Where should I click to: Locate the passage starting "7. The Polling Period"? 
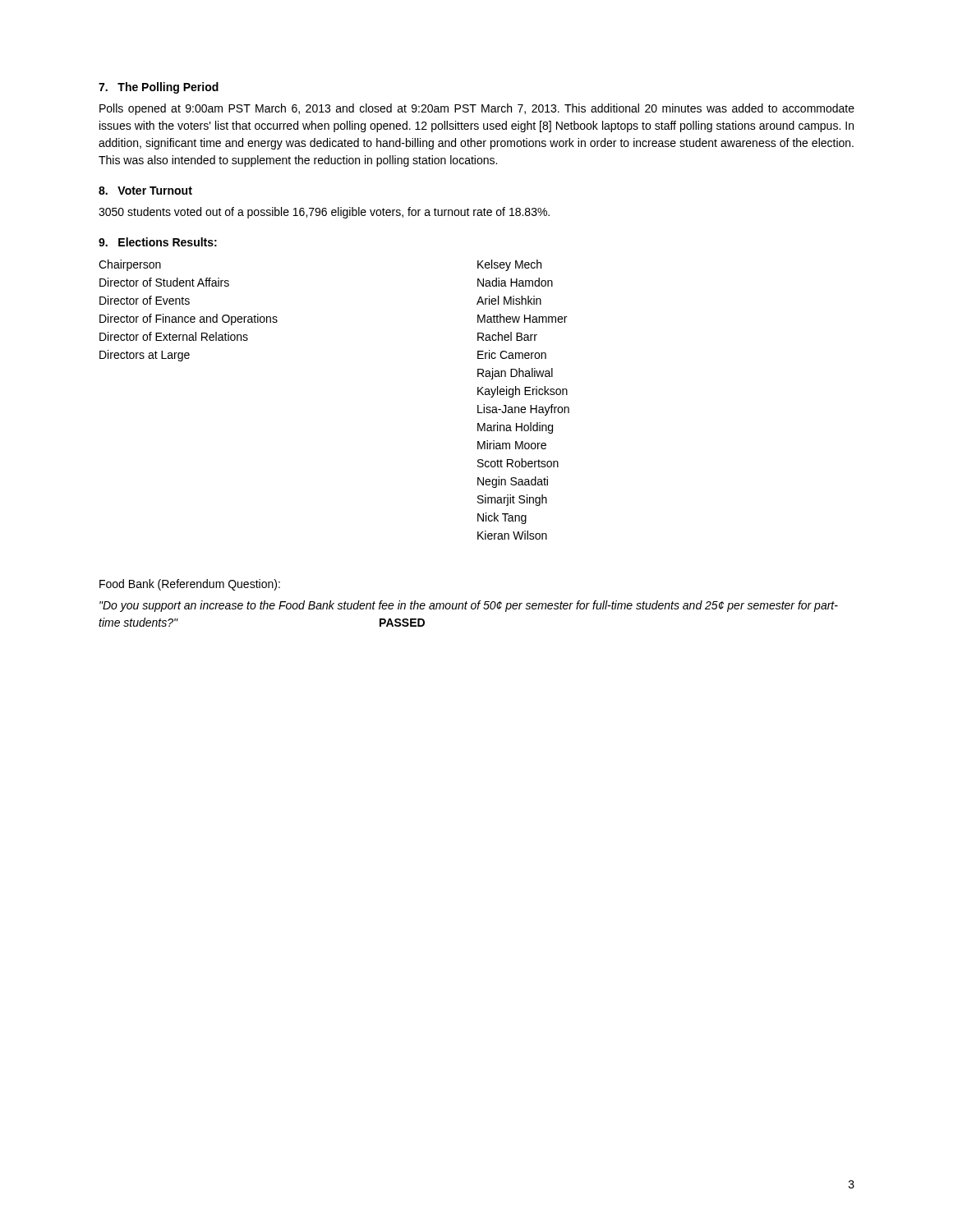tap(159, 87)
